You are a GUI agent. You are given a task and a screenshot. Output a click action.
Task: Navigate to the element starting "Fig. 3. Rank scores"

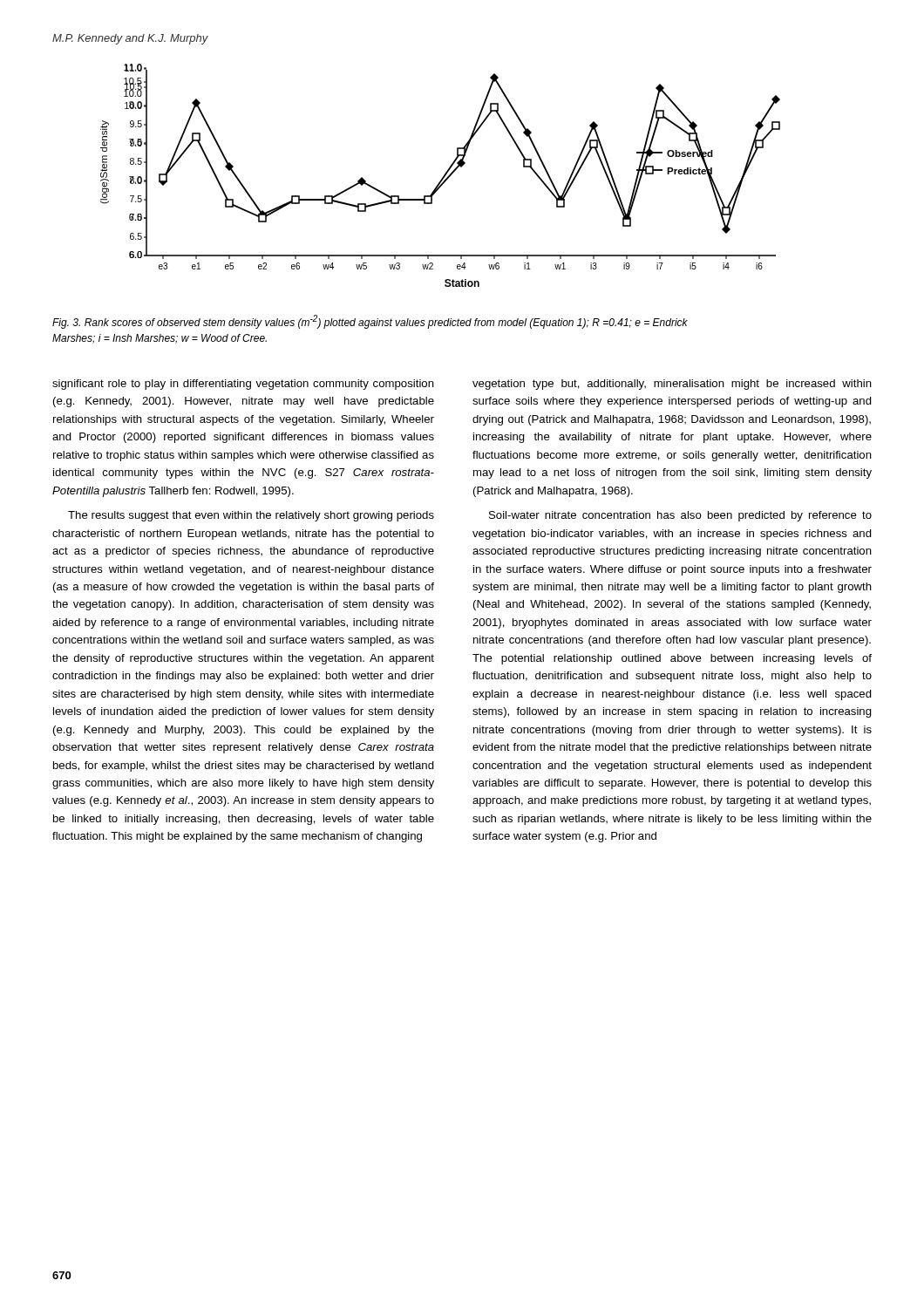[370, 329]
